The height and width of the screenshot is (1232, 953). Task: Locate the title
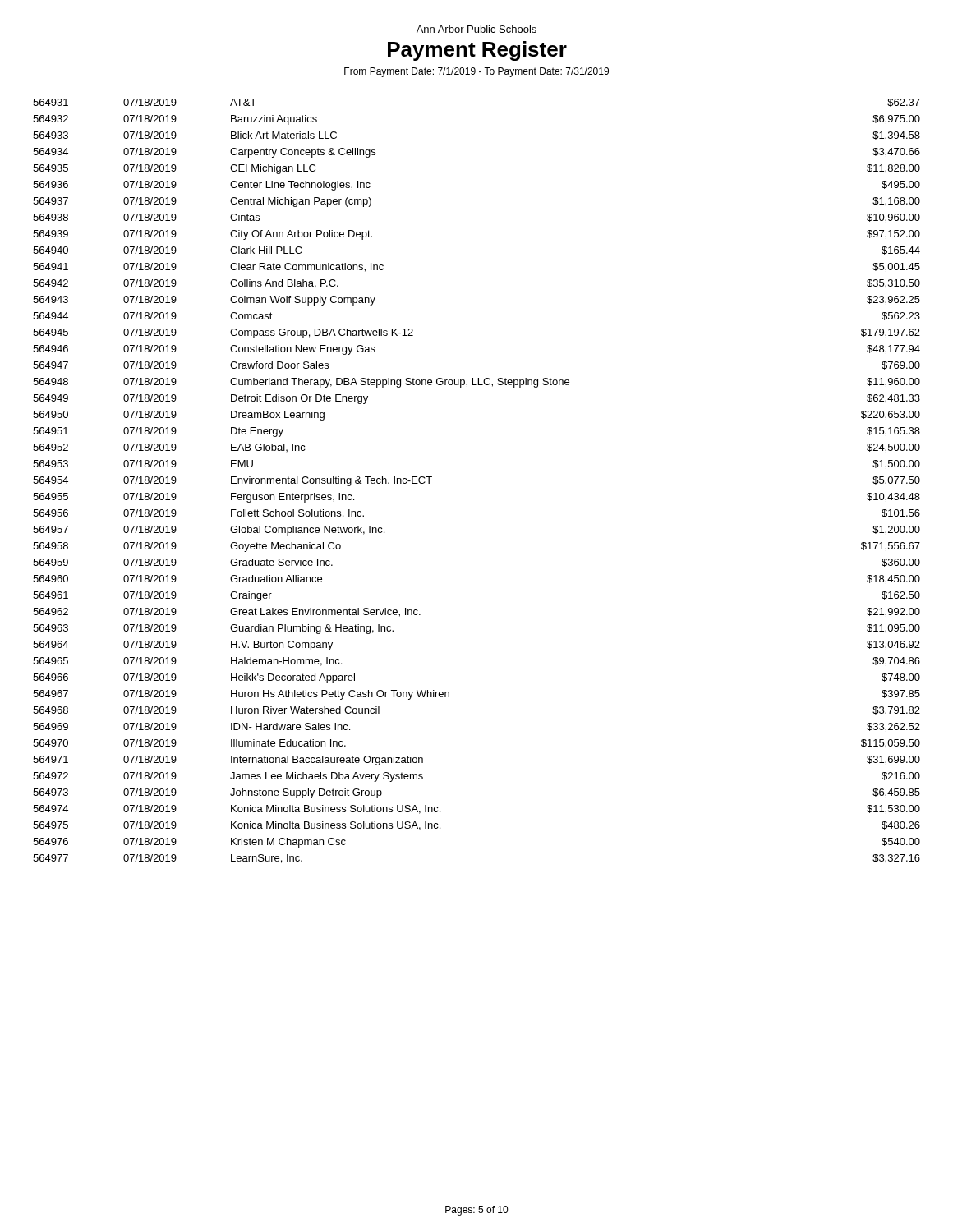[476, 49]
